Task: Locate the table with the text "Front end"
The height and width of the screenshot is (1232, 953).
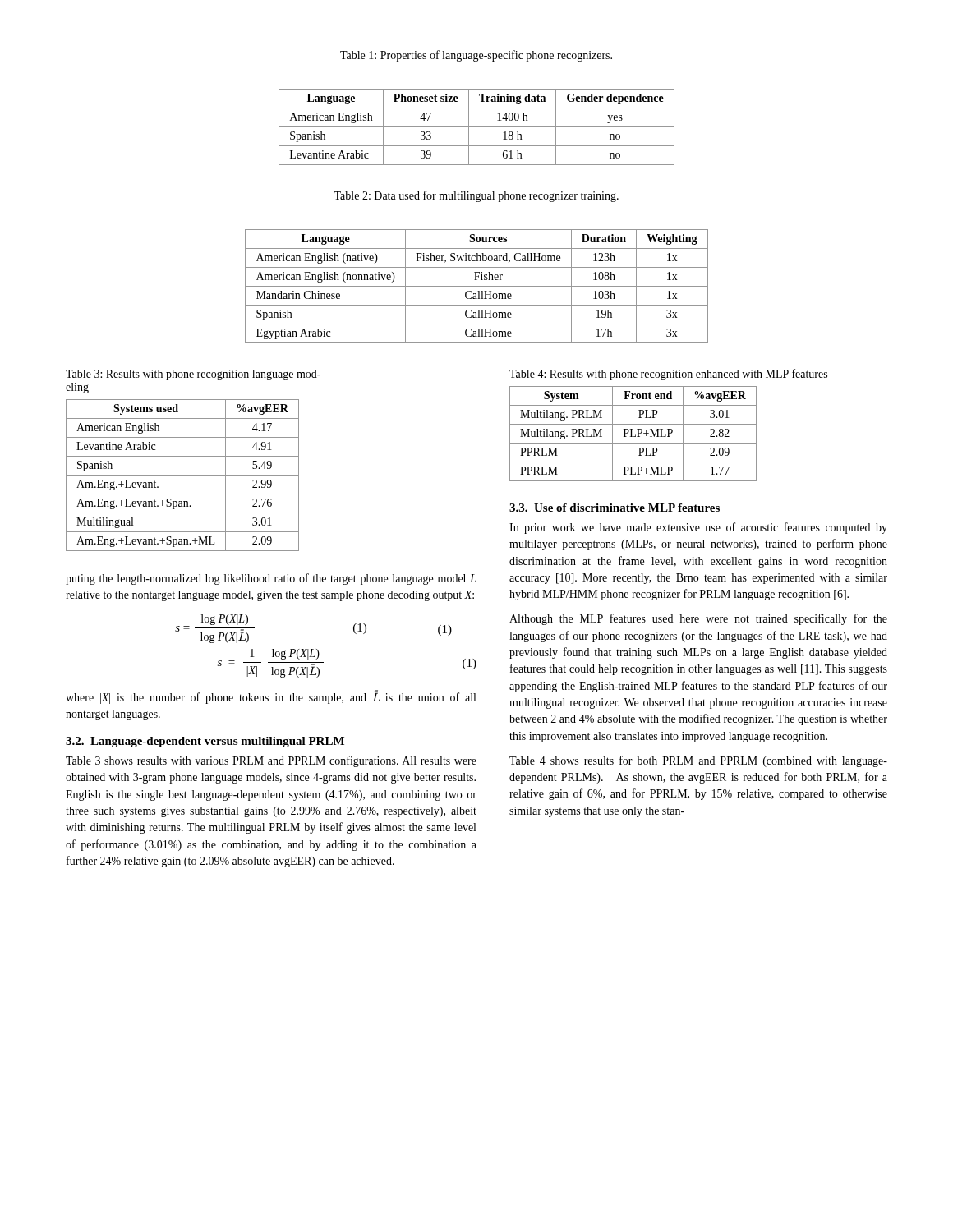Action: (698, 434)
